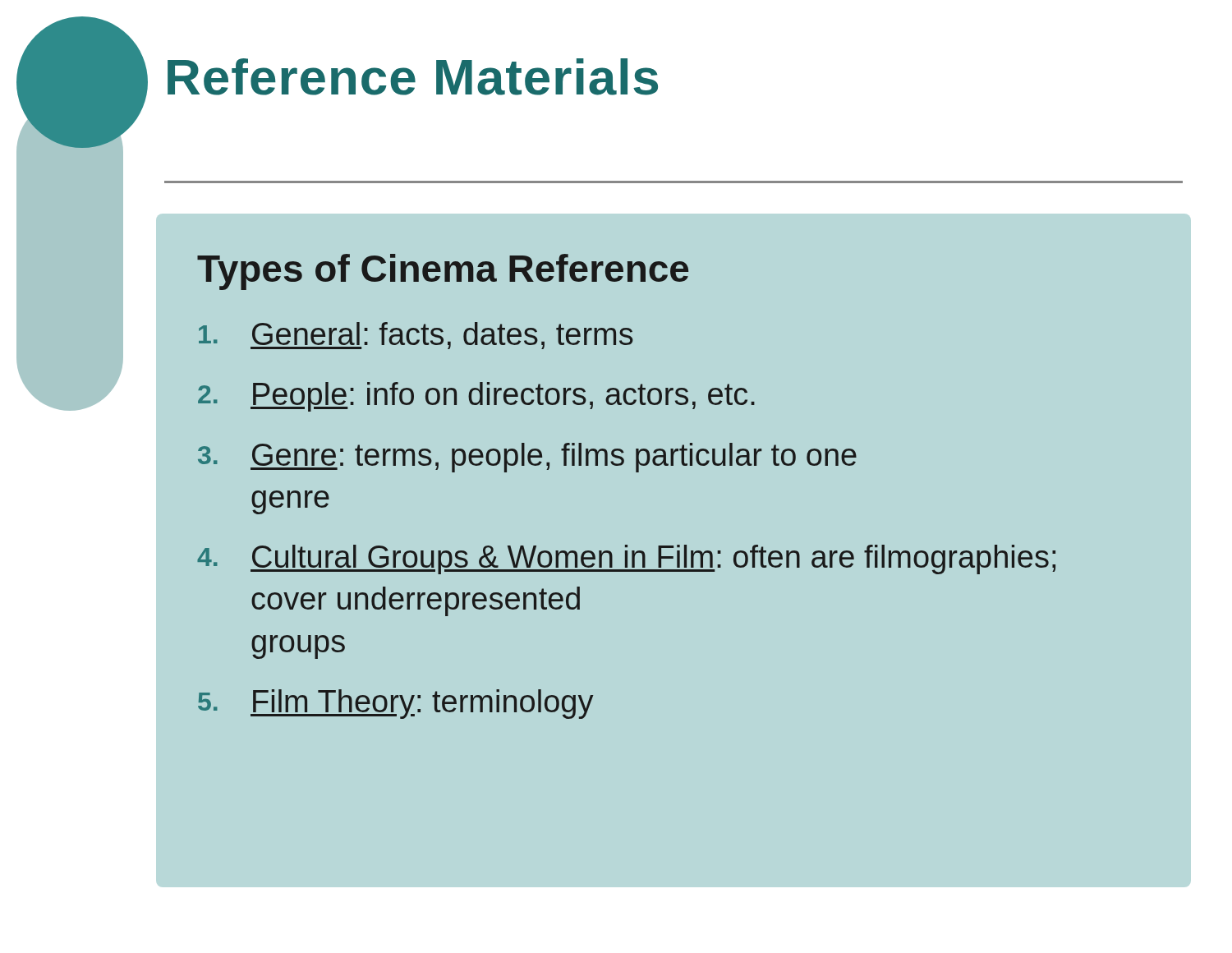1232x953 pixels.
Task: Select the list item that says "2. People: info on directors, actors,"
Action: pos(673,395)
